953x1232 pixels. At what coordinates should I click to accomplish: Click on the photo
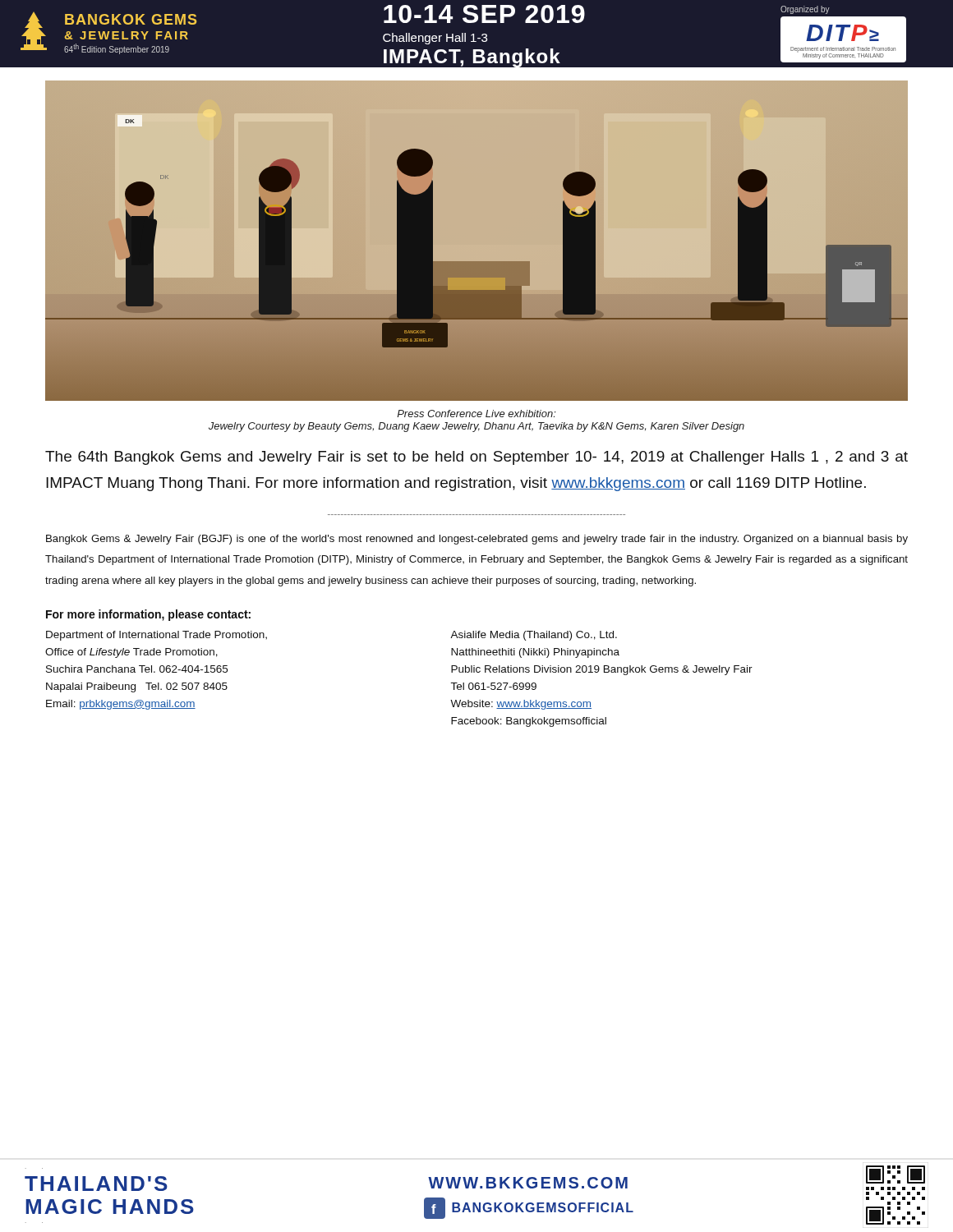[x=476, y=241]
